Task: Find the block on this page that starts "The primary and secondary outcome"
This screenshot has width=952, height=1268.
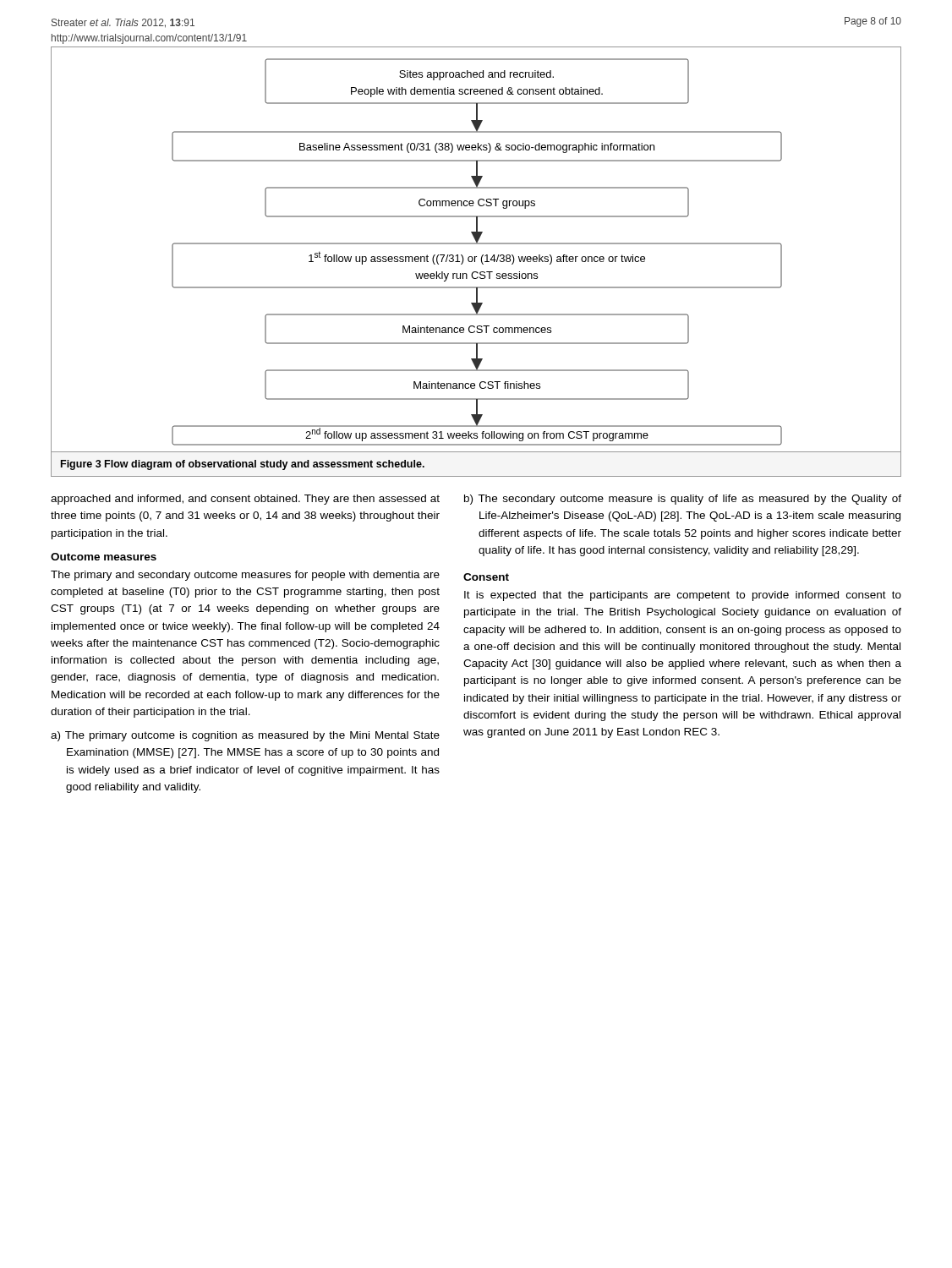Action: [x=245, y=643]
